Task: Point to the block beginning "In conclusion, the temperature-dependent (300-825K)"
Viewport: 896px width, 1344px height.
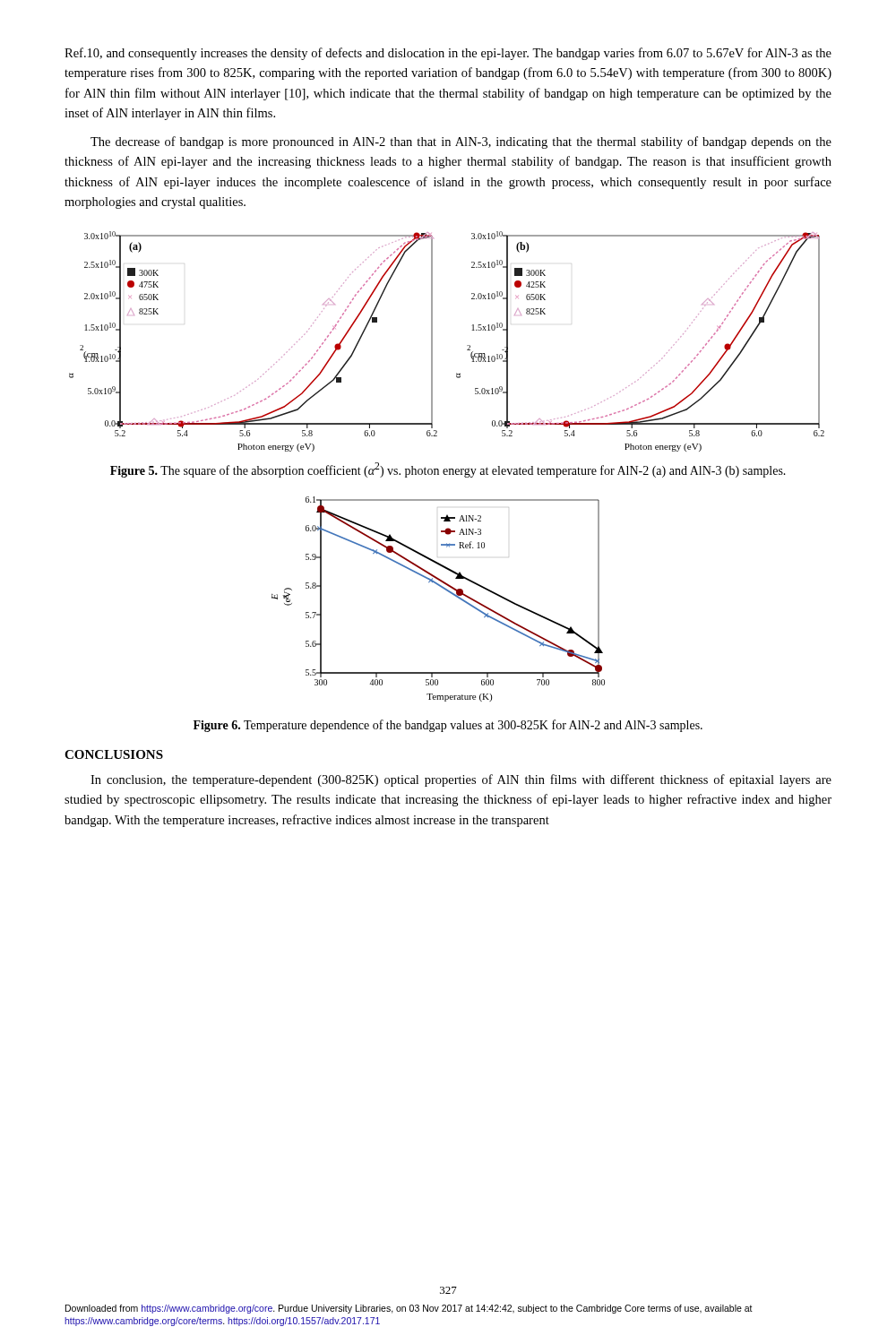Action: coord(448,800)
